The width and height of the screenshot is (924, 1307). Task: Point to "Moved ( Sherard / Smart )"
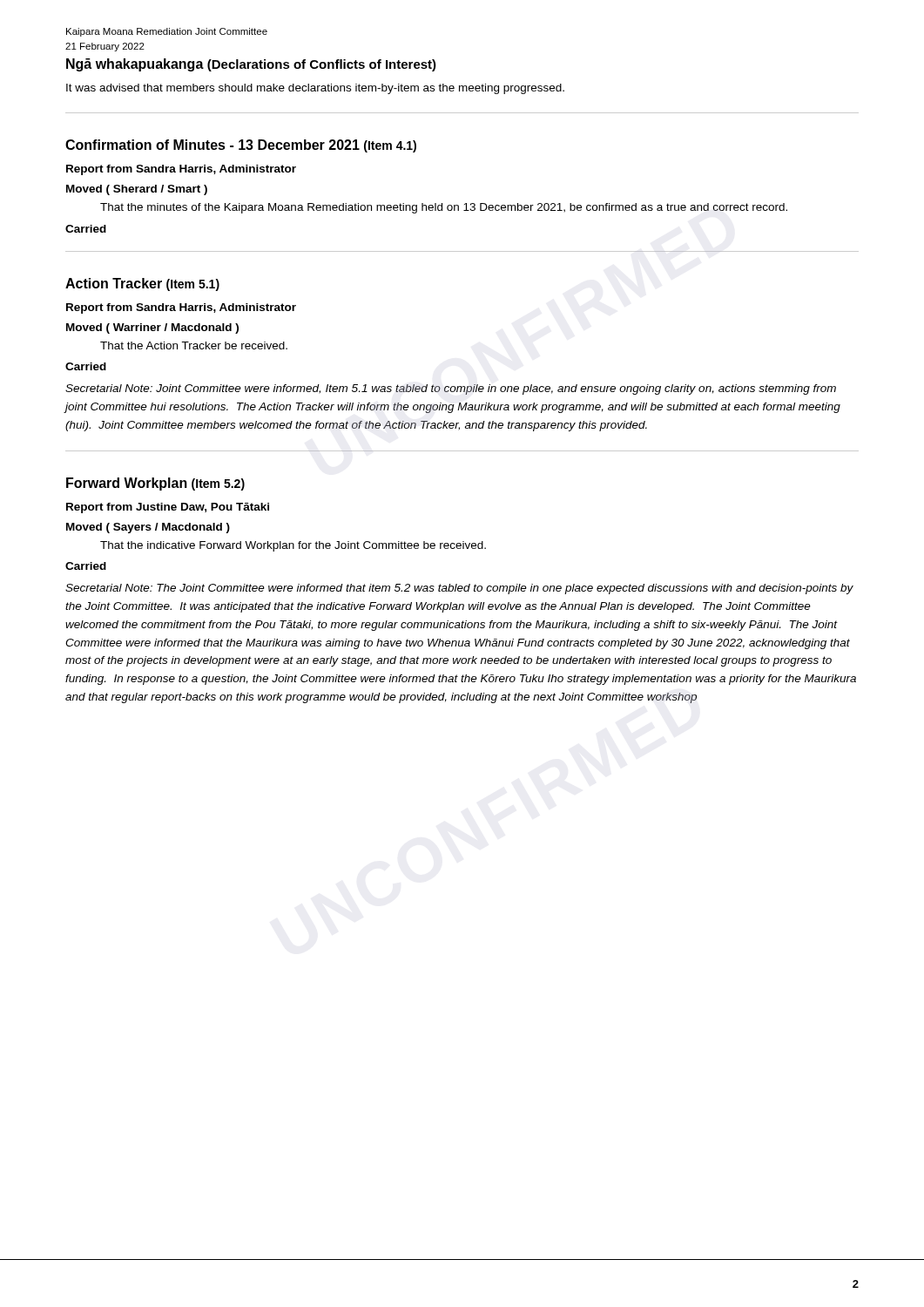137,189
